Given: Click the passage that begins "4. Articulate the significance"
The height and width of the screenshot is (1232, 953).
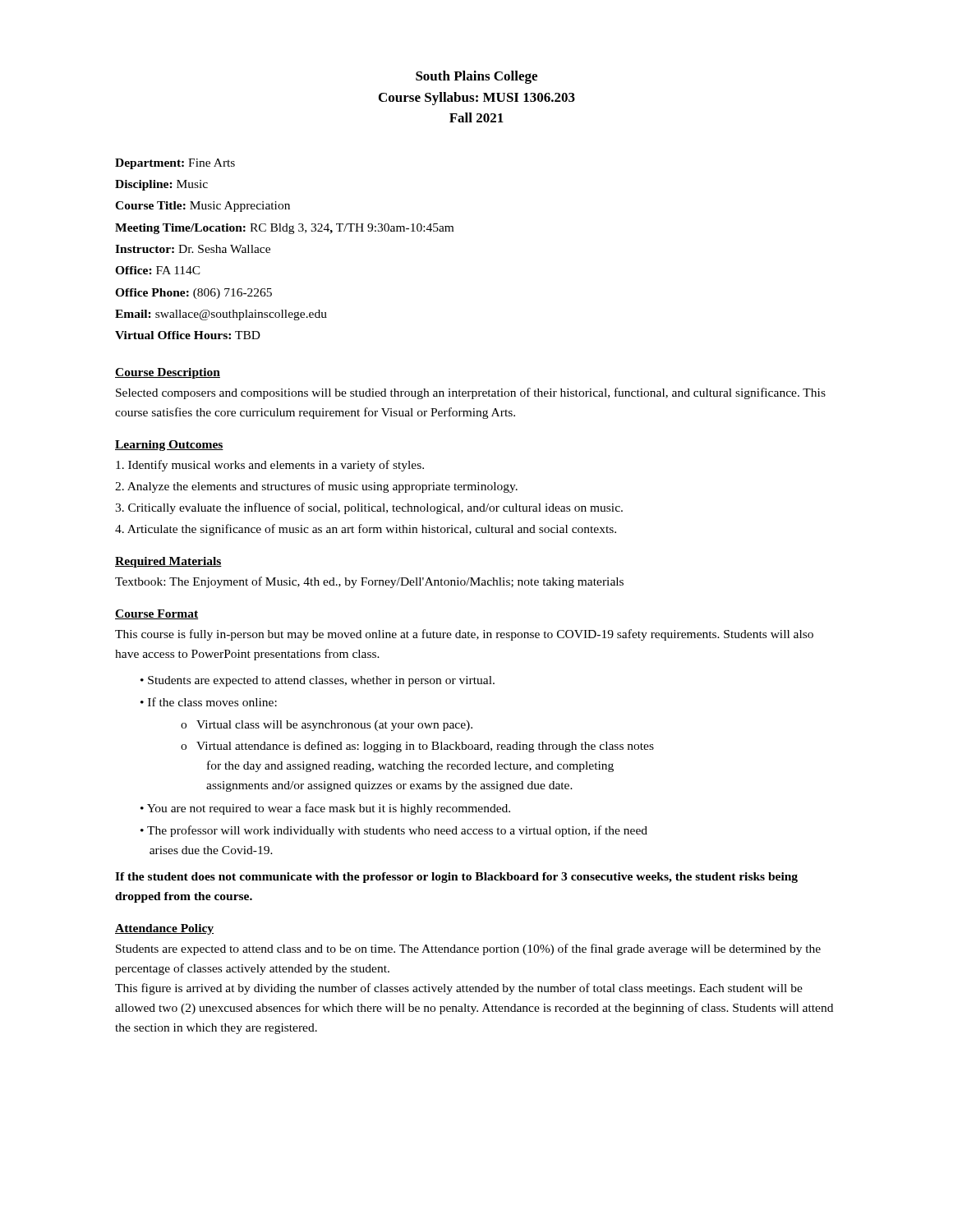Looking at the screenshot, I should [366, 528].
